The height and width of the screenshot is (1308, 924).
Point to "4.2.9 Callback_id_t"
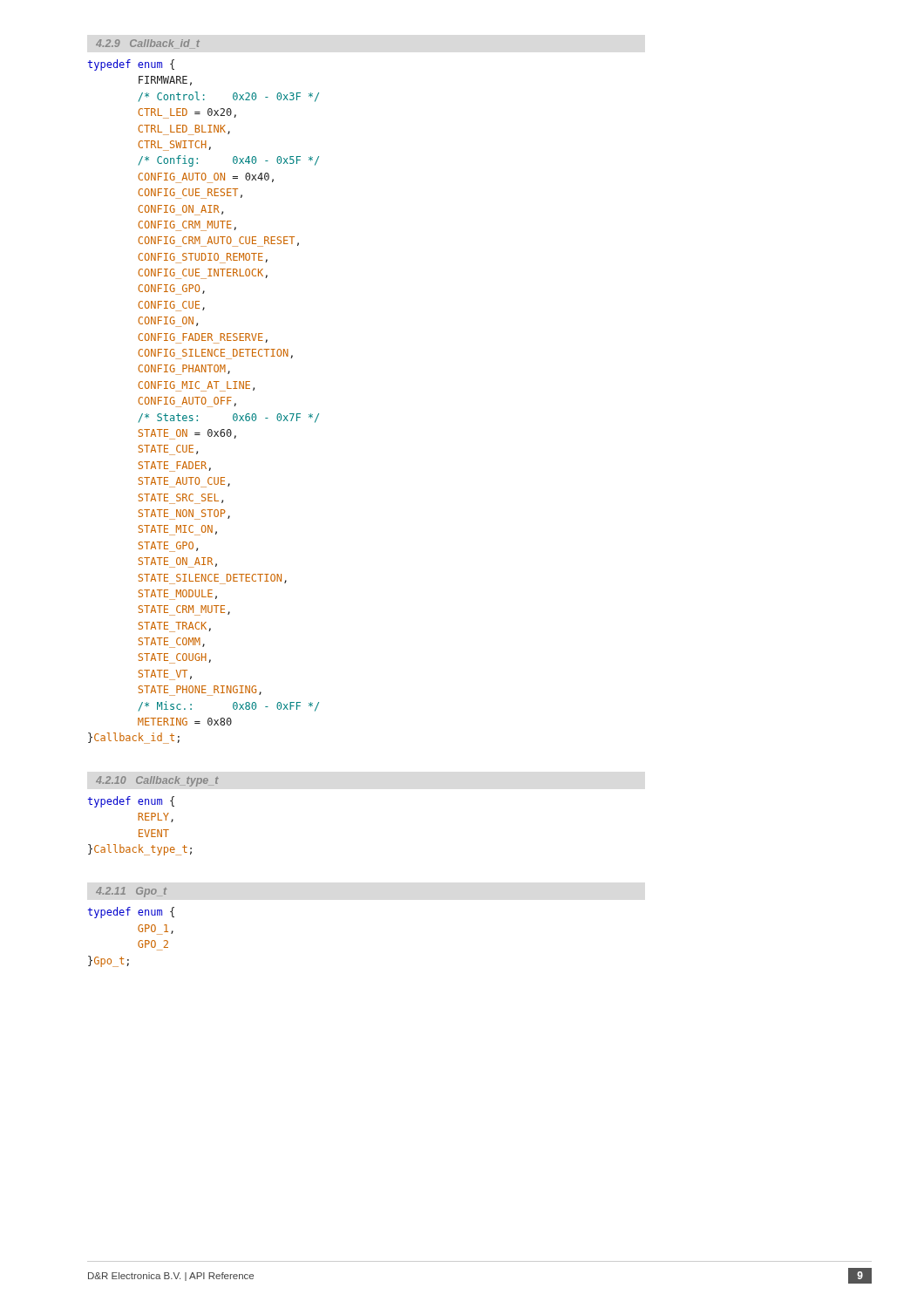pos(148,43)
